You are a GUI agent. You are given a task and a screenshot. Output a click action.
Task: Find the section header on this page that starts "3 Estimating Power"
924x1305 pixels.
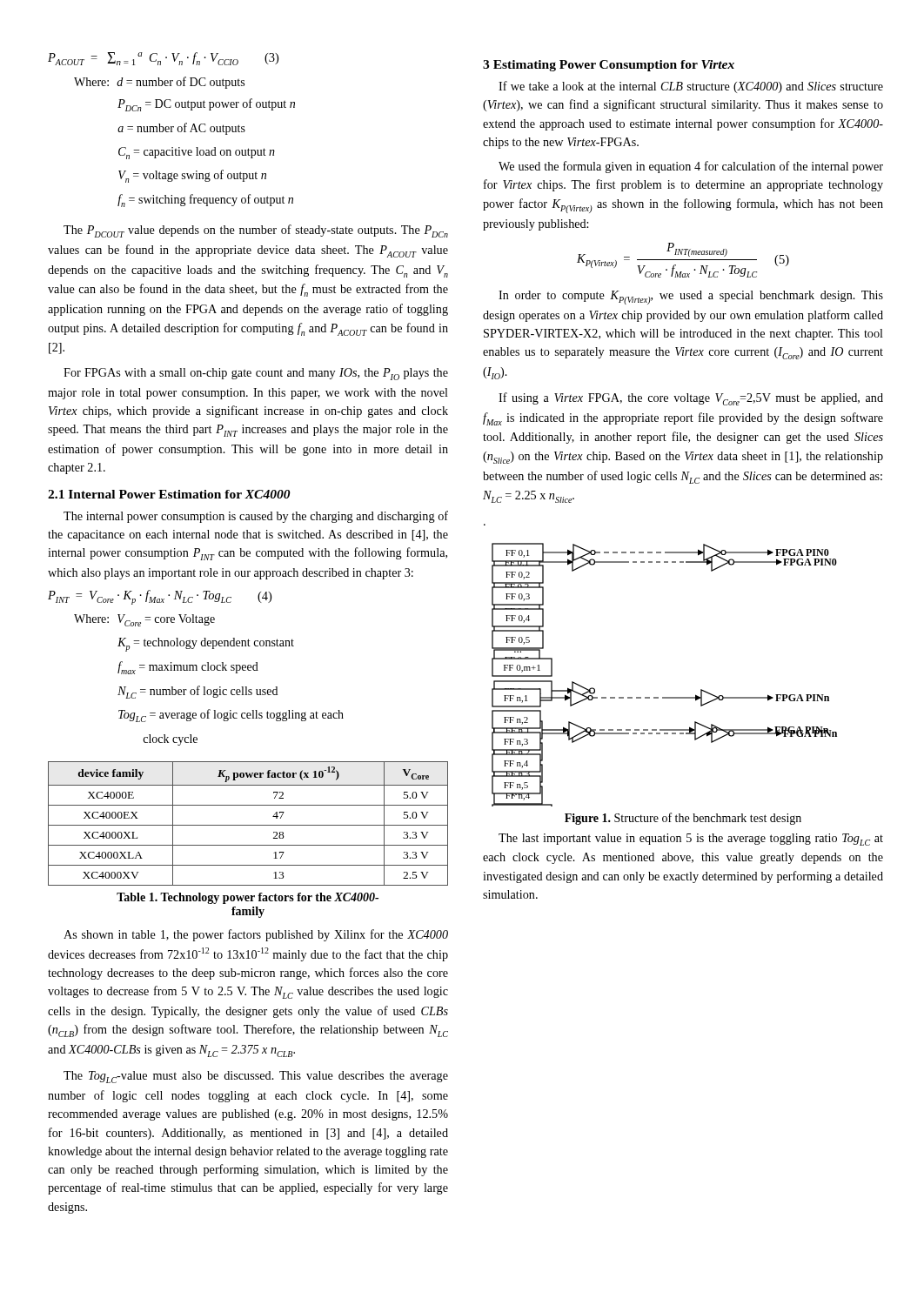pyautogui.click(x=683, y=64)
